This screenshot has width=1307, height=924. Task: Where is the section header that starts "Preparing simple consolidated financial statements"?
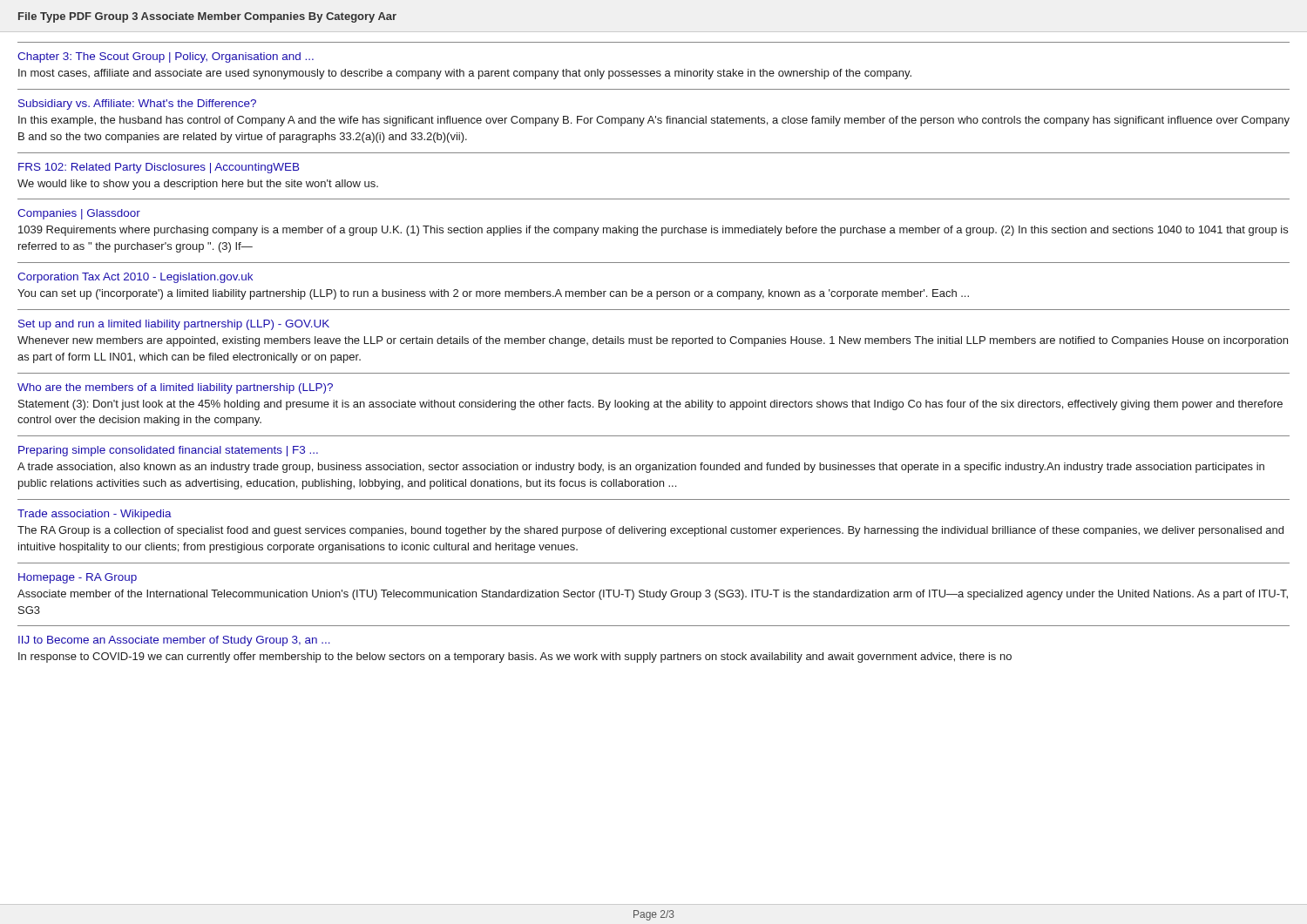[654, 468]
